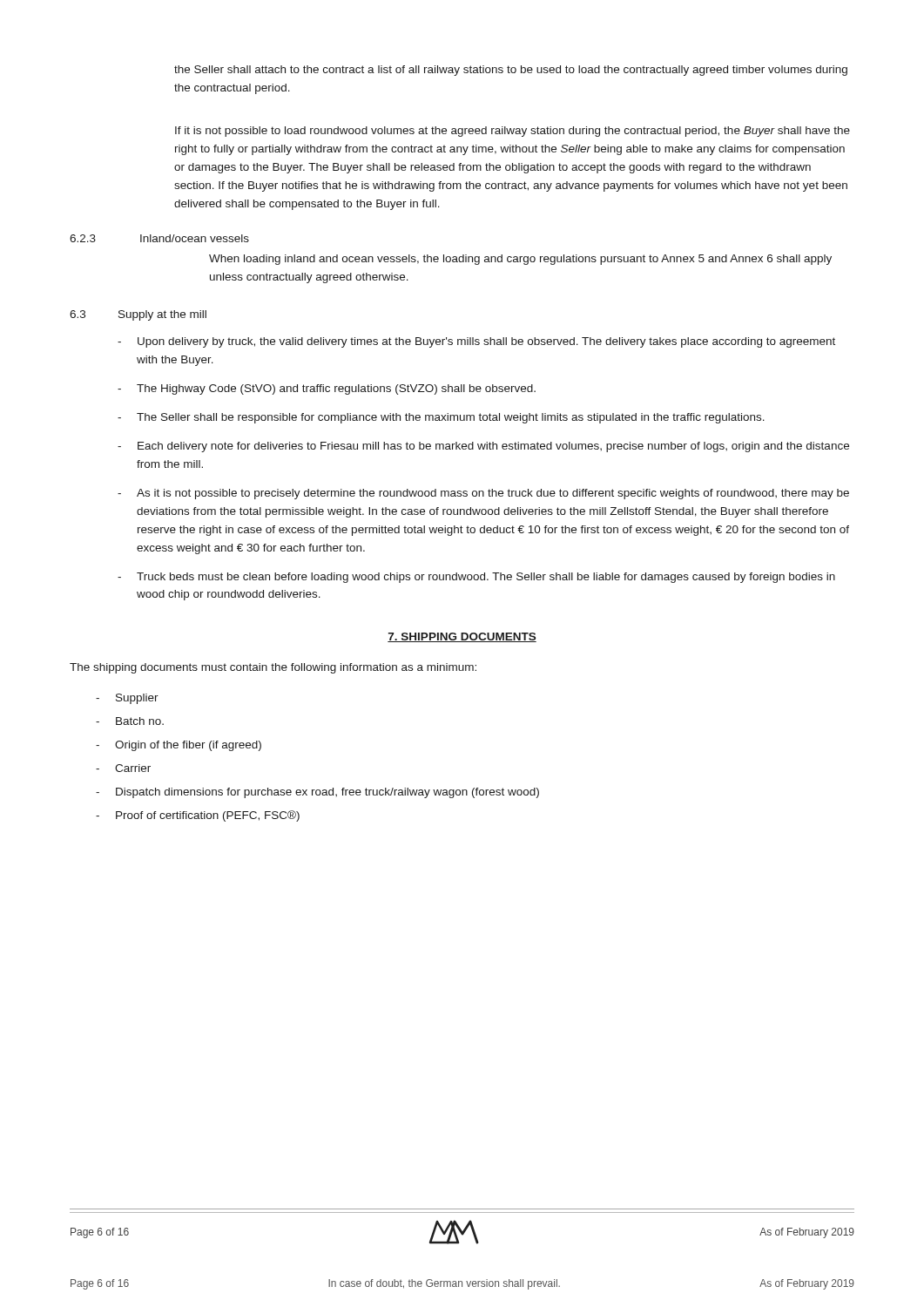Image resolution: width=924 pixels, height=1307 pixels.
Task: Click on the passage starting "- Each delivery note for deliveries to"
Action: click(x=486, y=456)
